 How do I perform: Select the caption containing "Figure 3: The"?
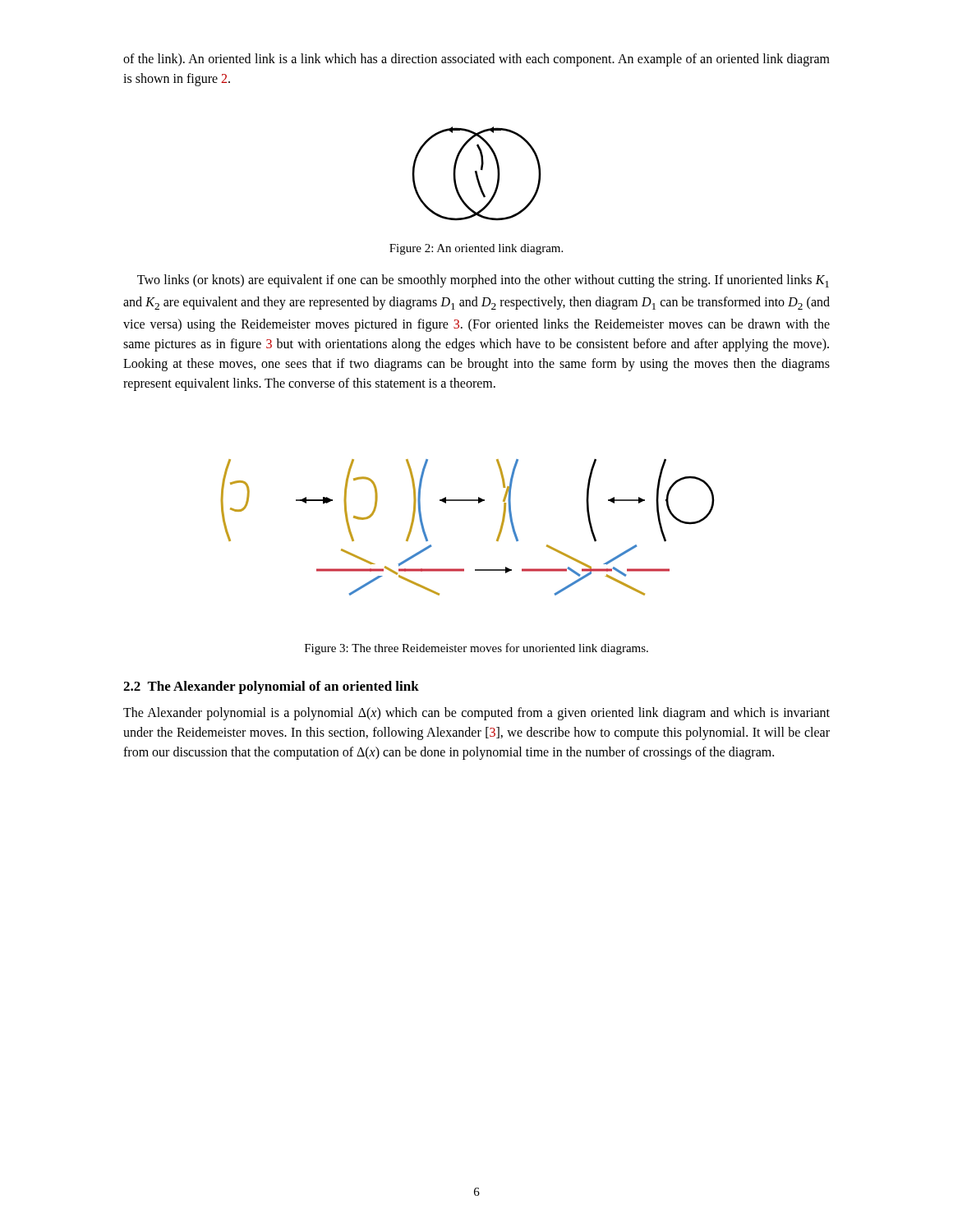pos(476,648)
